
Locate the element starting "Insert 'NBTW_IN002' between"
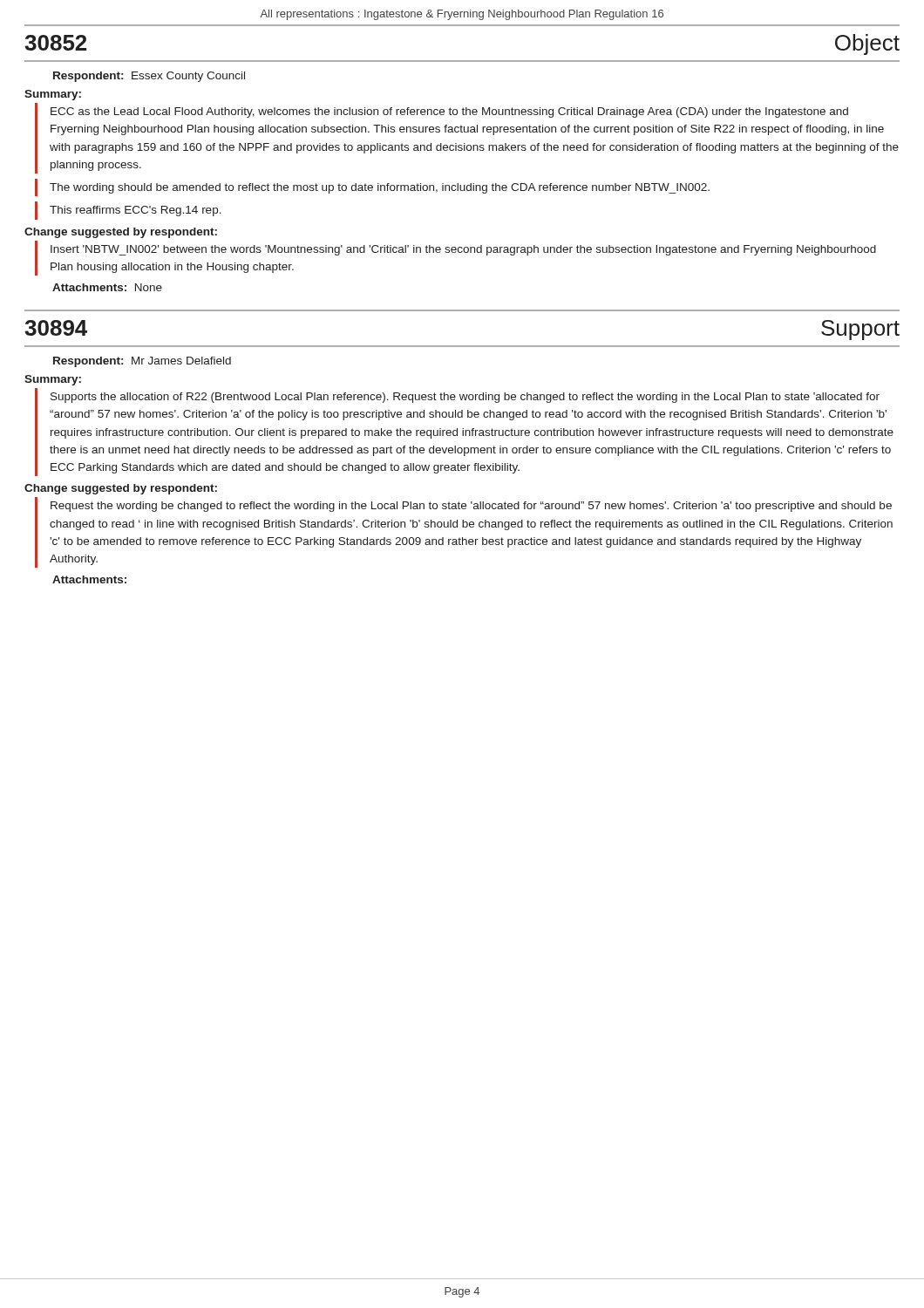(475, 258)
